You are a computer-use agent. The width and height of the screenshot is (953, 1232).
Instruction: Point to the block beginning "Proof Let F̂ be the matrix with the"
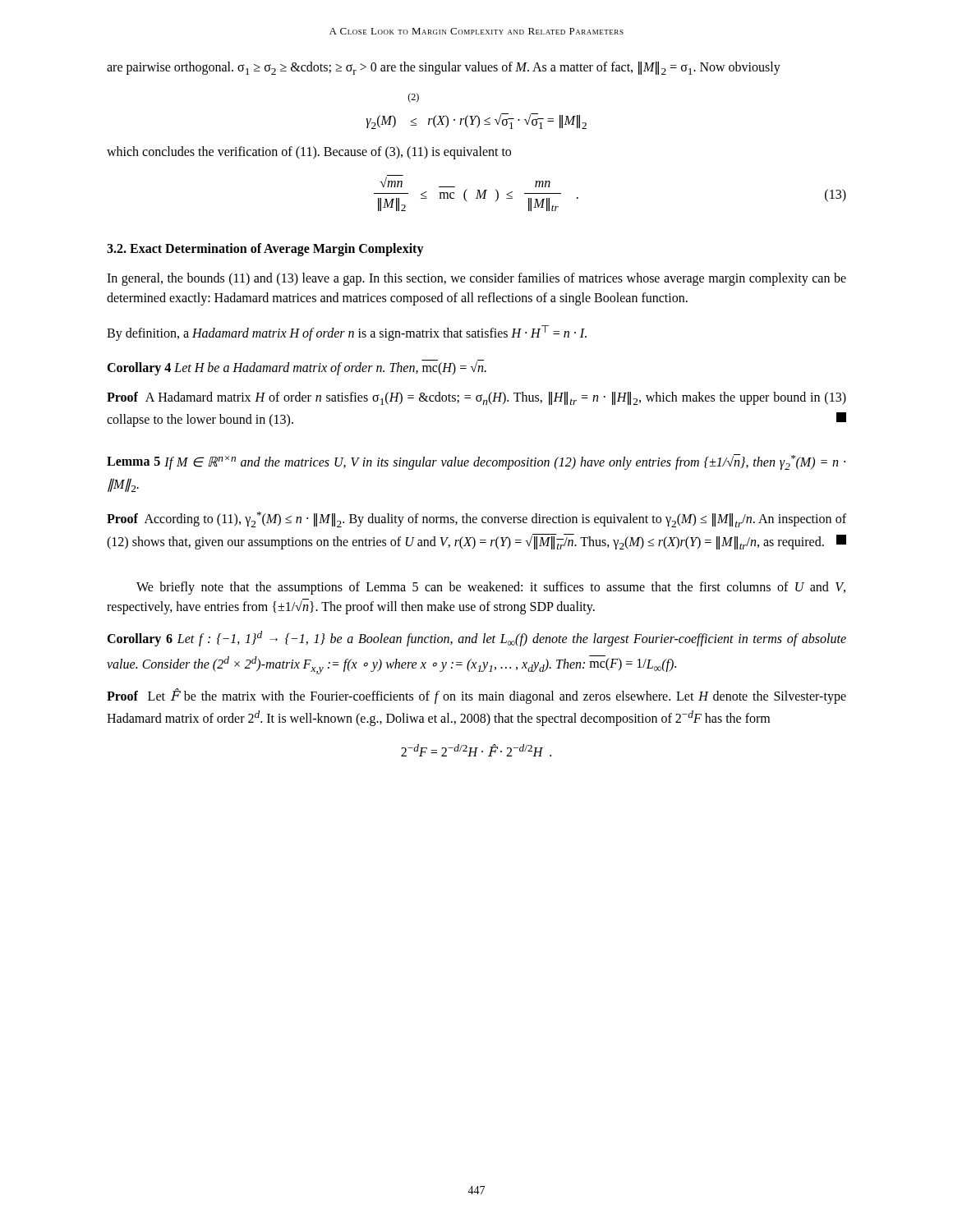click(x=476, y=707)
